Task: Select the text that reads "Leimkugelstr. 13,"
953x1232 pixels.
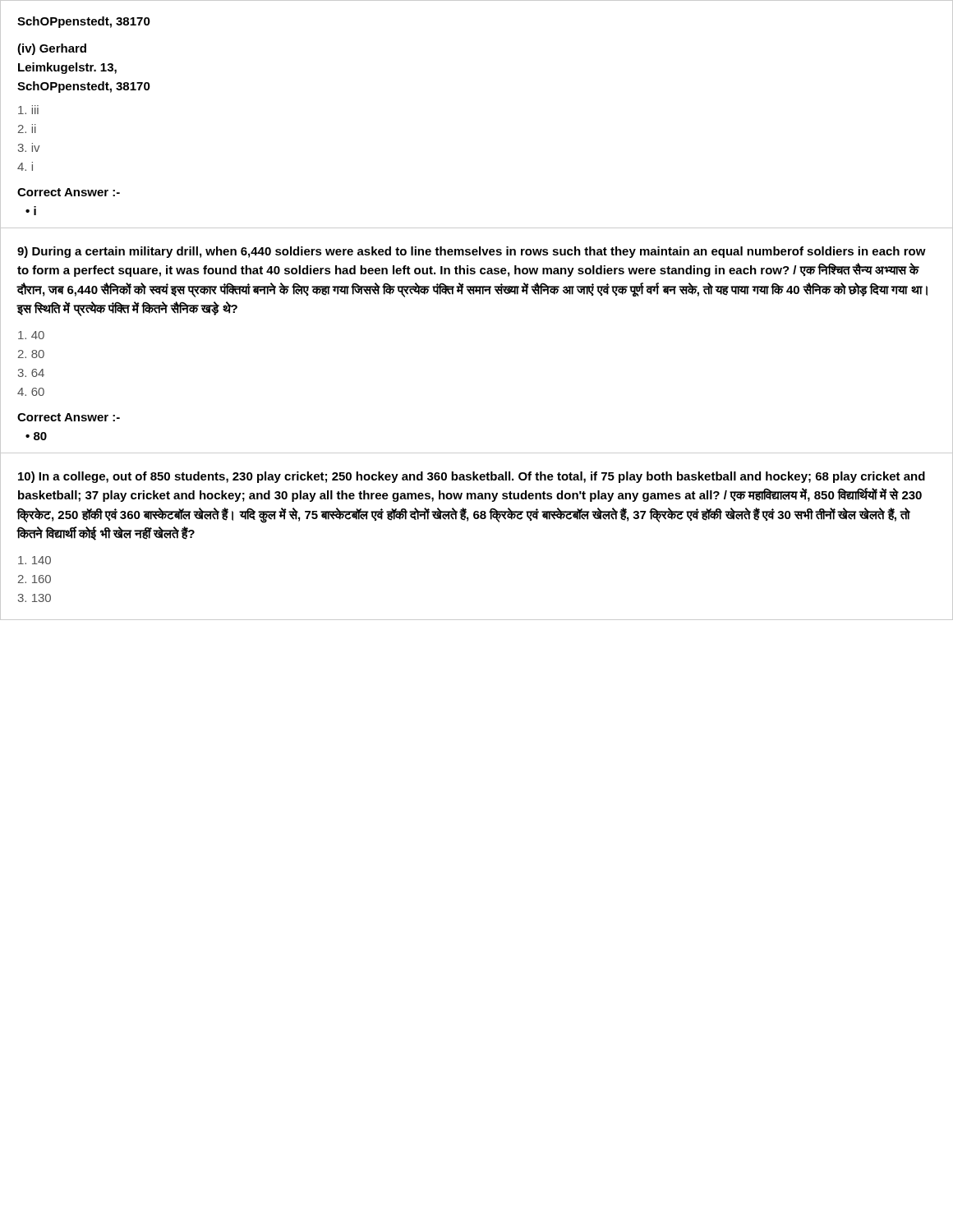Action: coord(67,67)
